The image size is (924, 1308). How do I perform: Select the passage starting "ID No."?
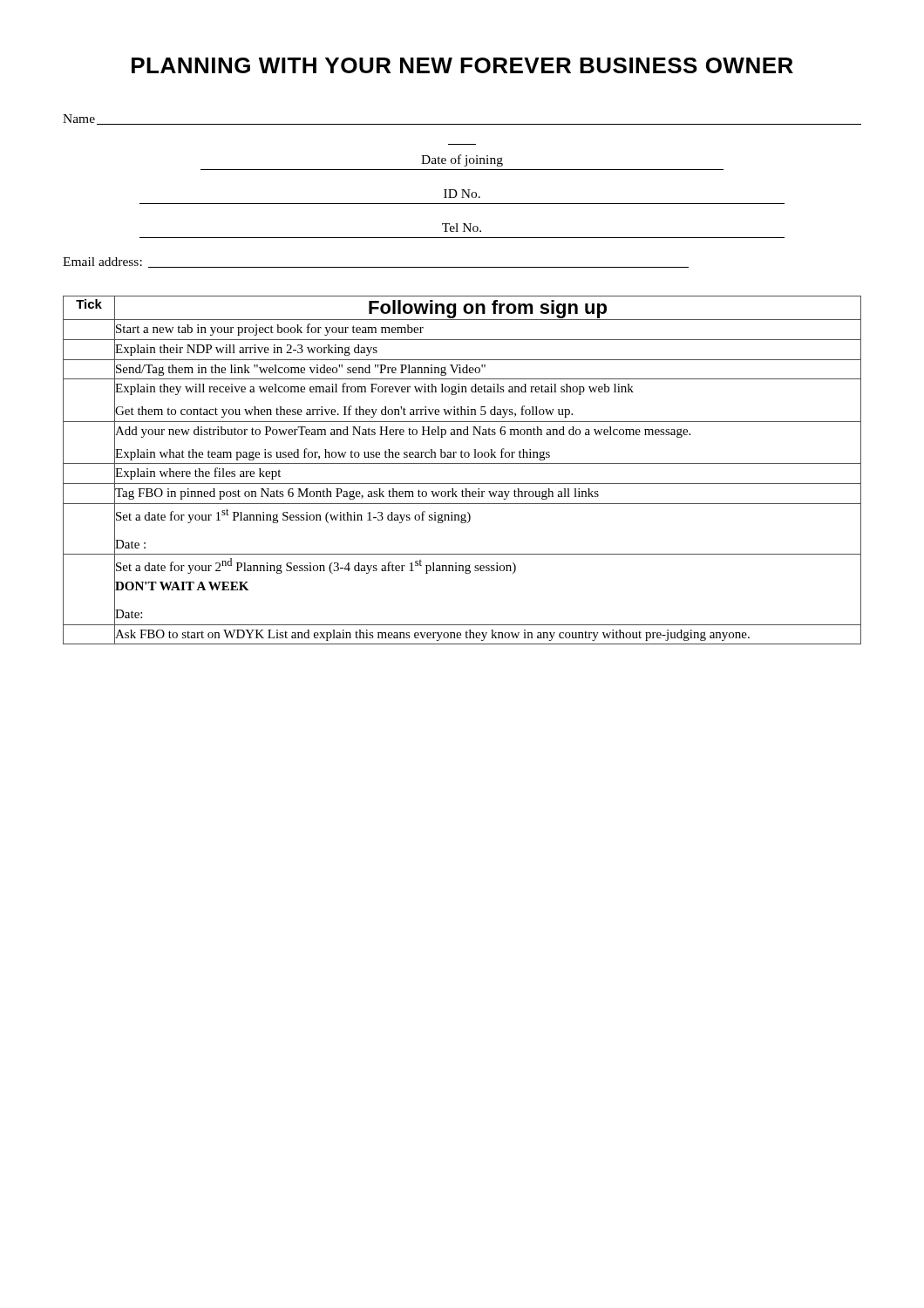coord(462,195)
